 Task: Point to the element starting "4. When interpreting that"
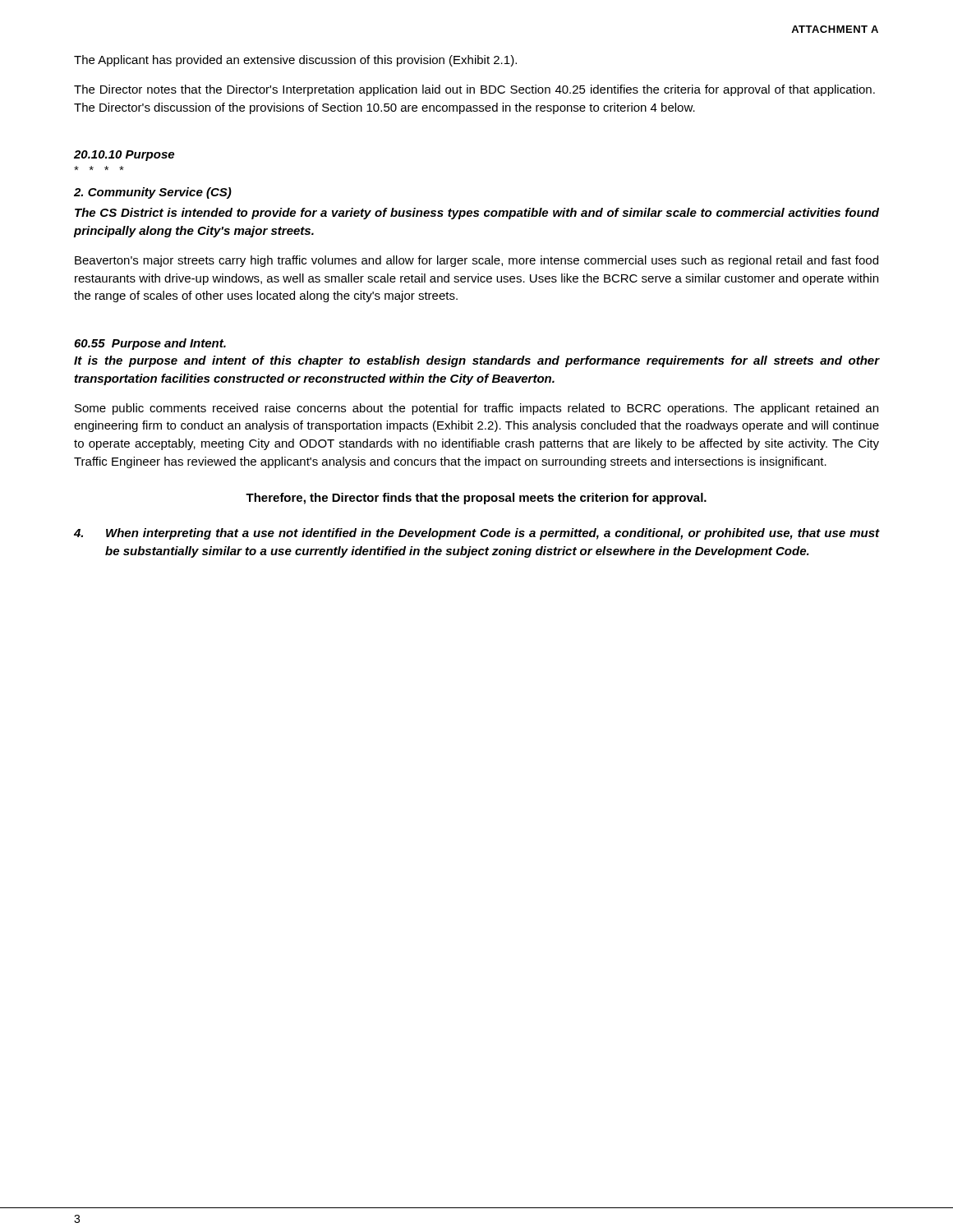tap(476, 542)
